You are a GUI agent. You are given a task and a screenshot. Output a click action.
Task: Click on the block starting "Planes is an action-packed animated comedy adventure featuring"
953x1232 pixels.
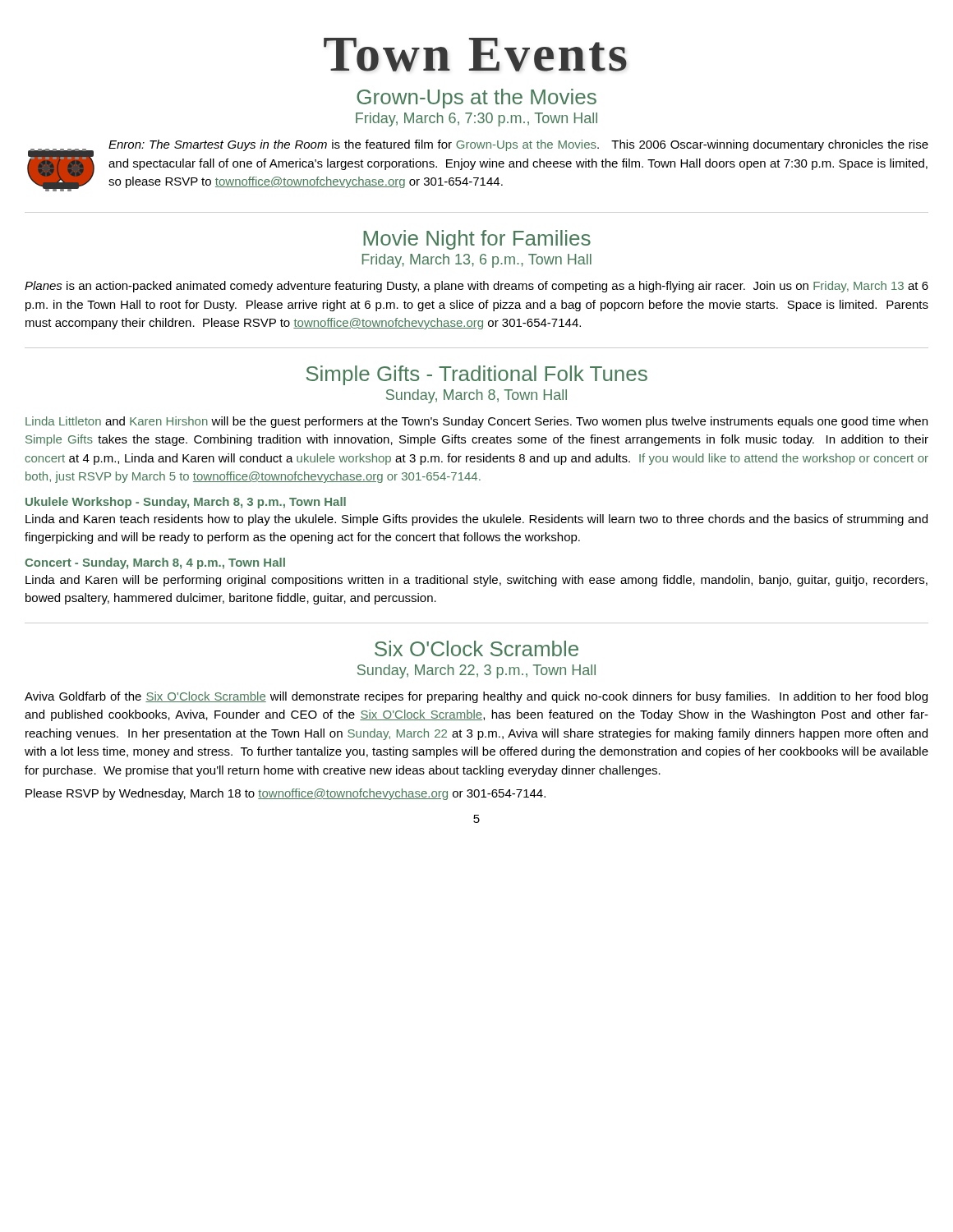pyautogui.click(x=476, y=304)
